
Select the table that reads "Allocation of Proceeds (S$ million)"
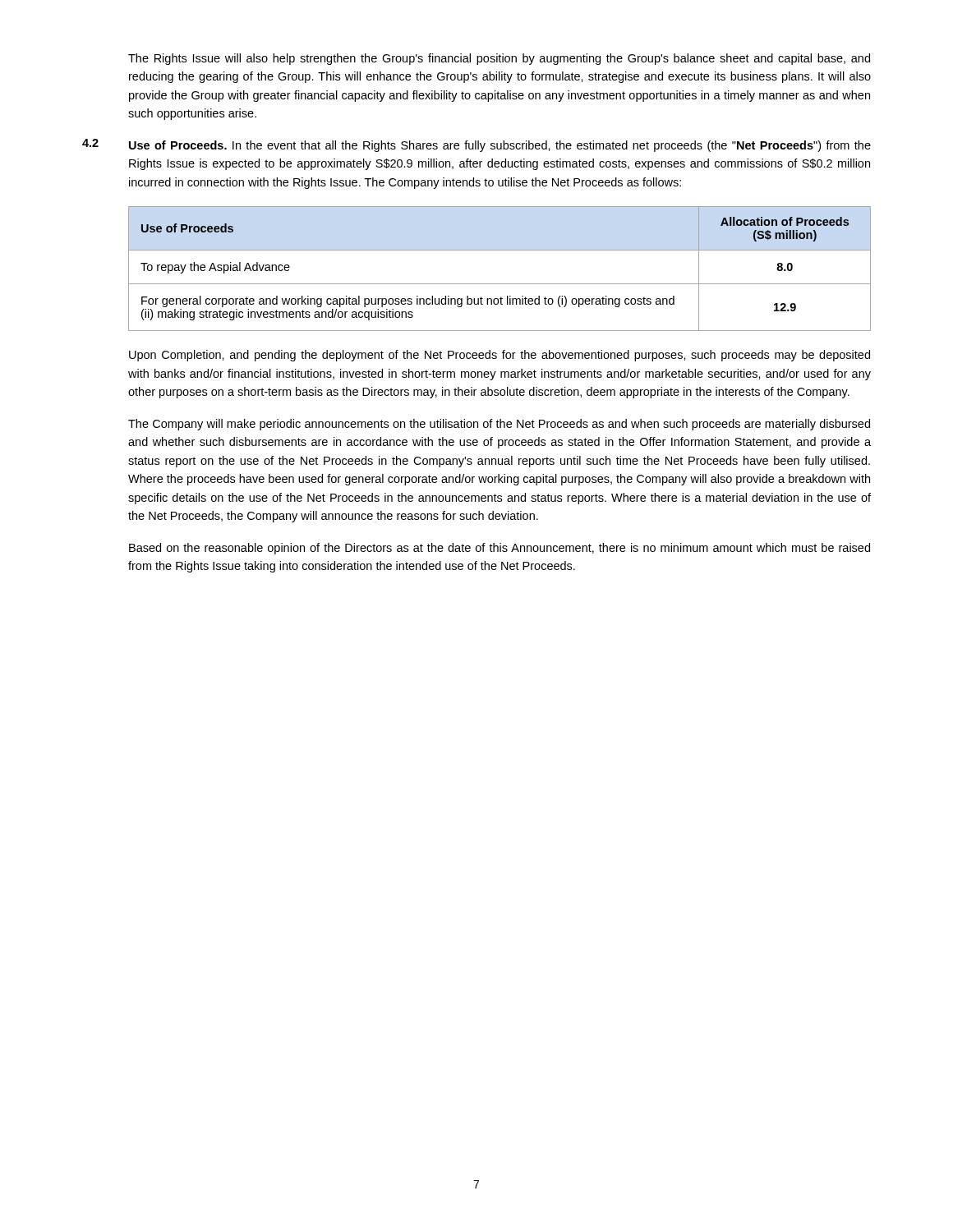pyautogui.click(x=500, y=269)
